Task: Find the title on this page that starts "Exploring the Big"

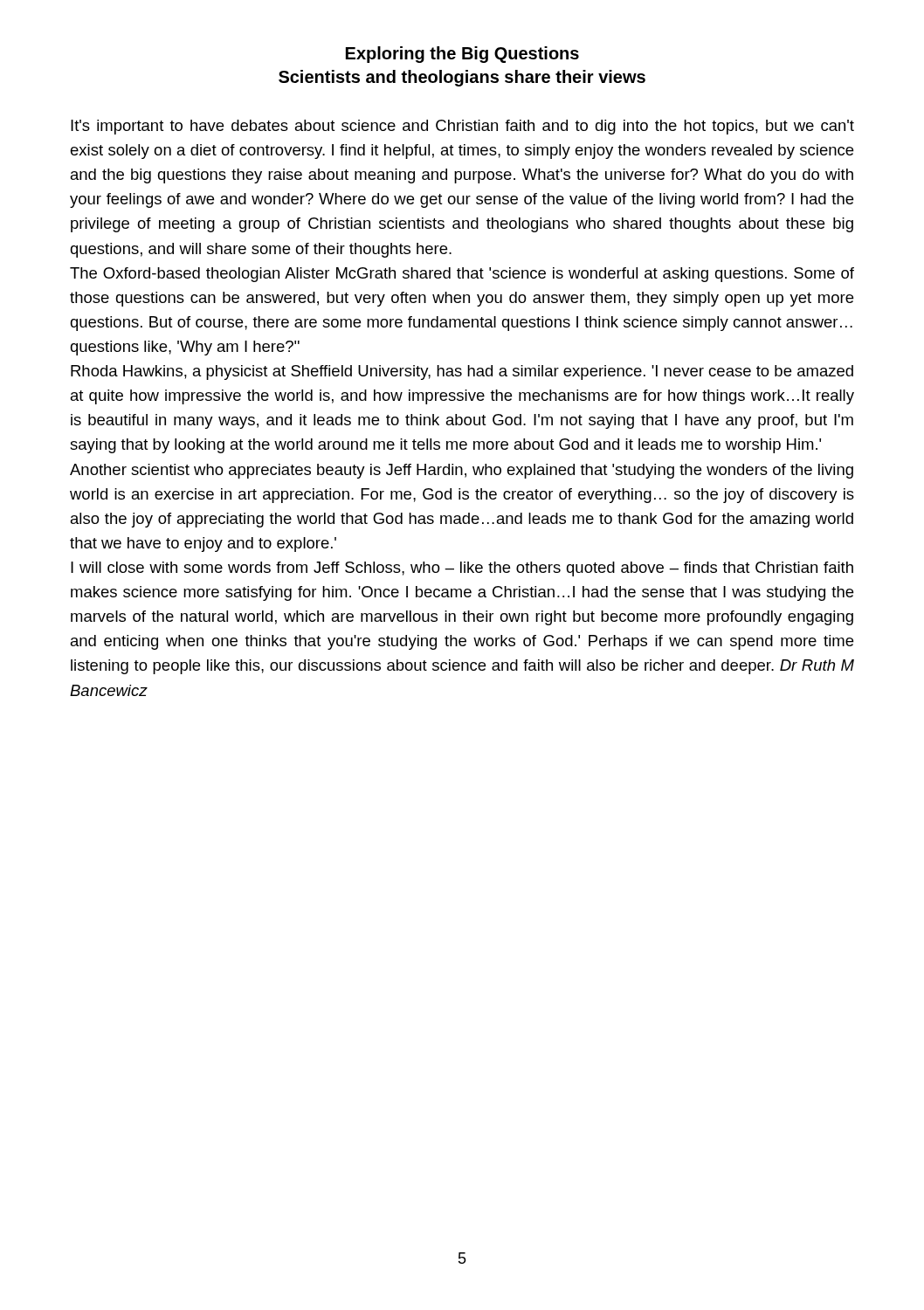Action: tap(462, 66)
